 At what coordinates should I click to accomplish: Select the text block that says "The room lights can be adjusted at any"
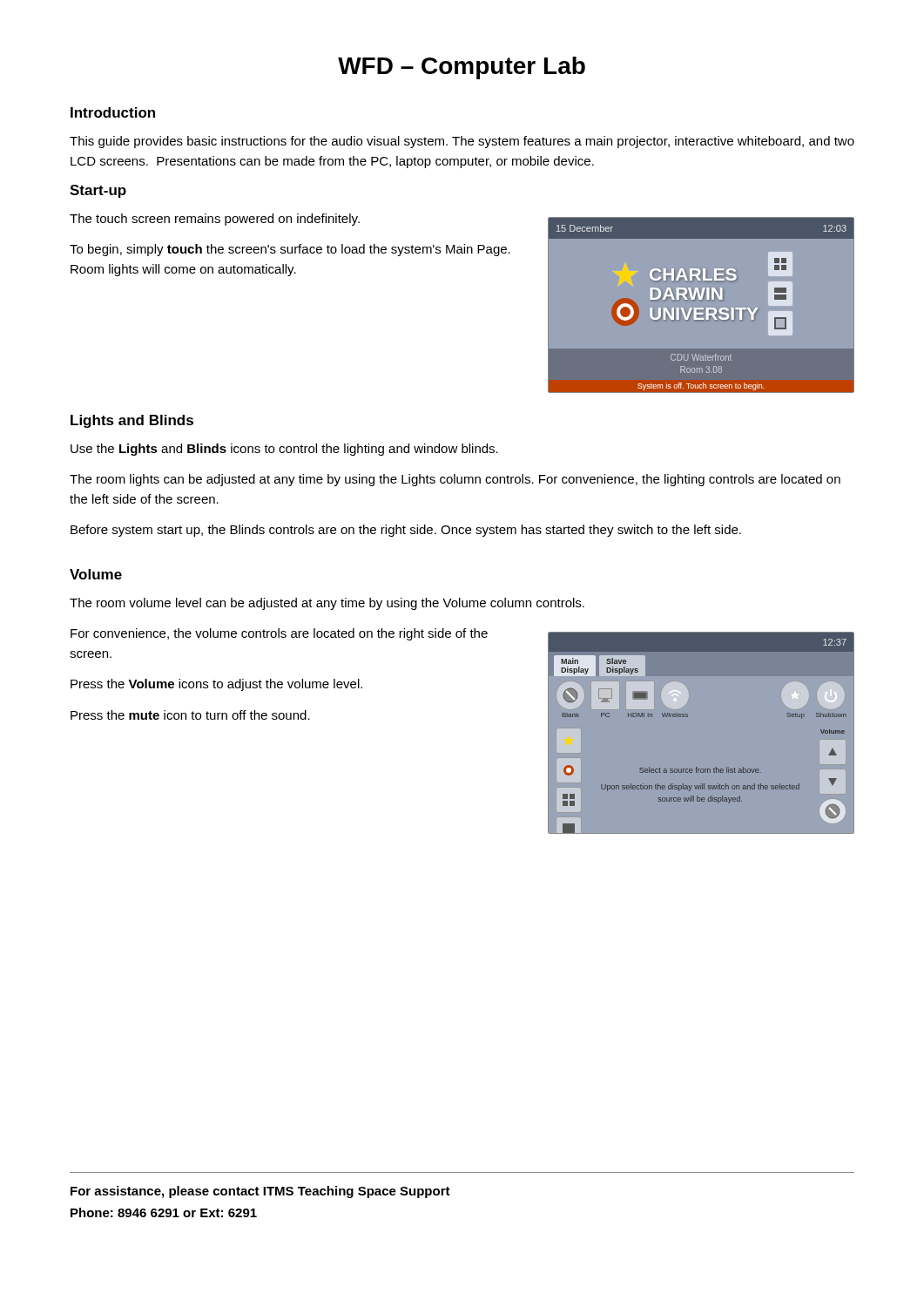[x=455, y=489]
